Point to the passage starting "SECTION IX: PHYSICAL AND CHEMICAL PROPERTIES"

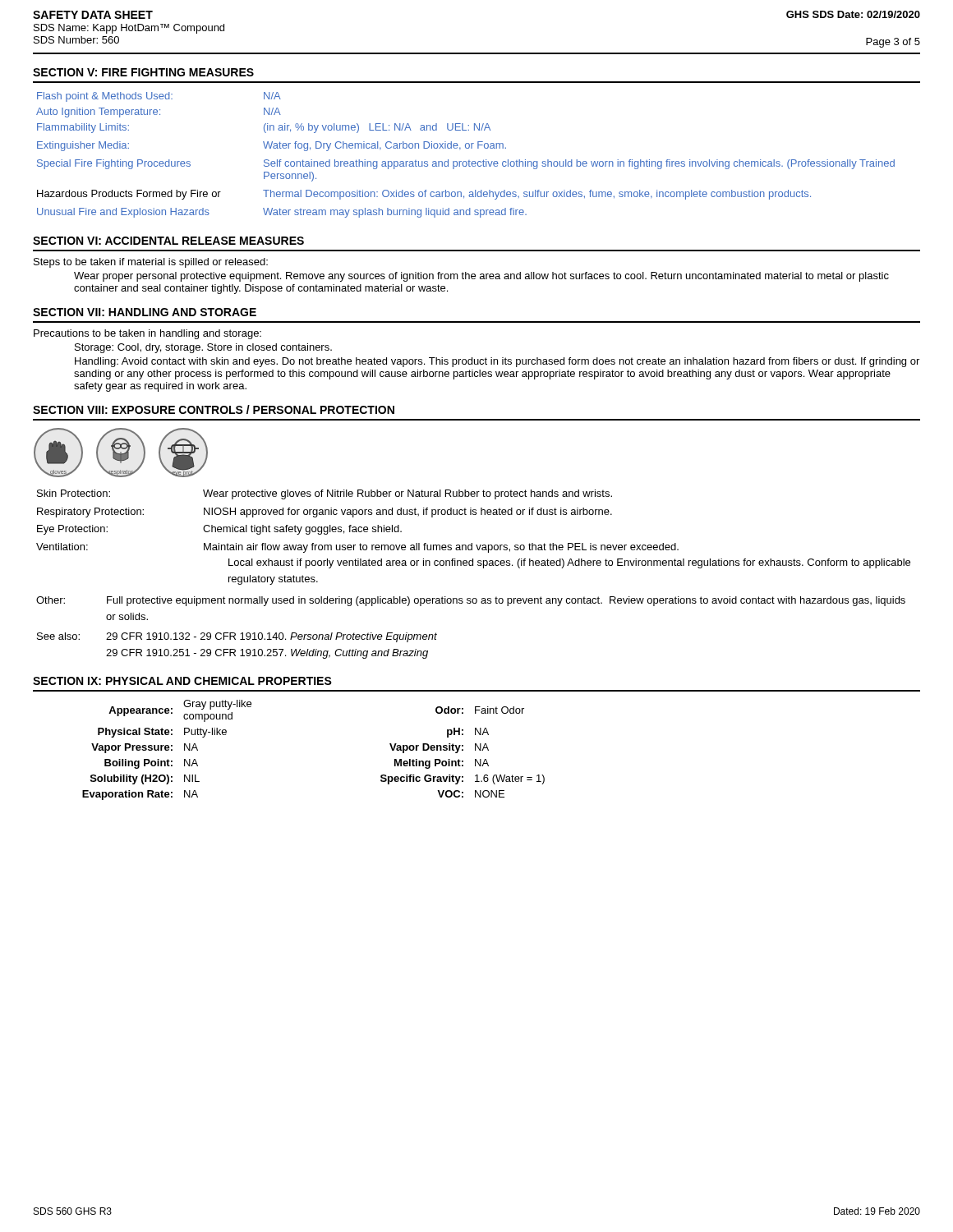[x=182, y=681]
